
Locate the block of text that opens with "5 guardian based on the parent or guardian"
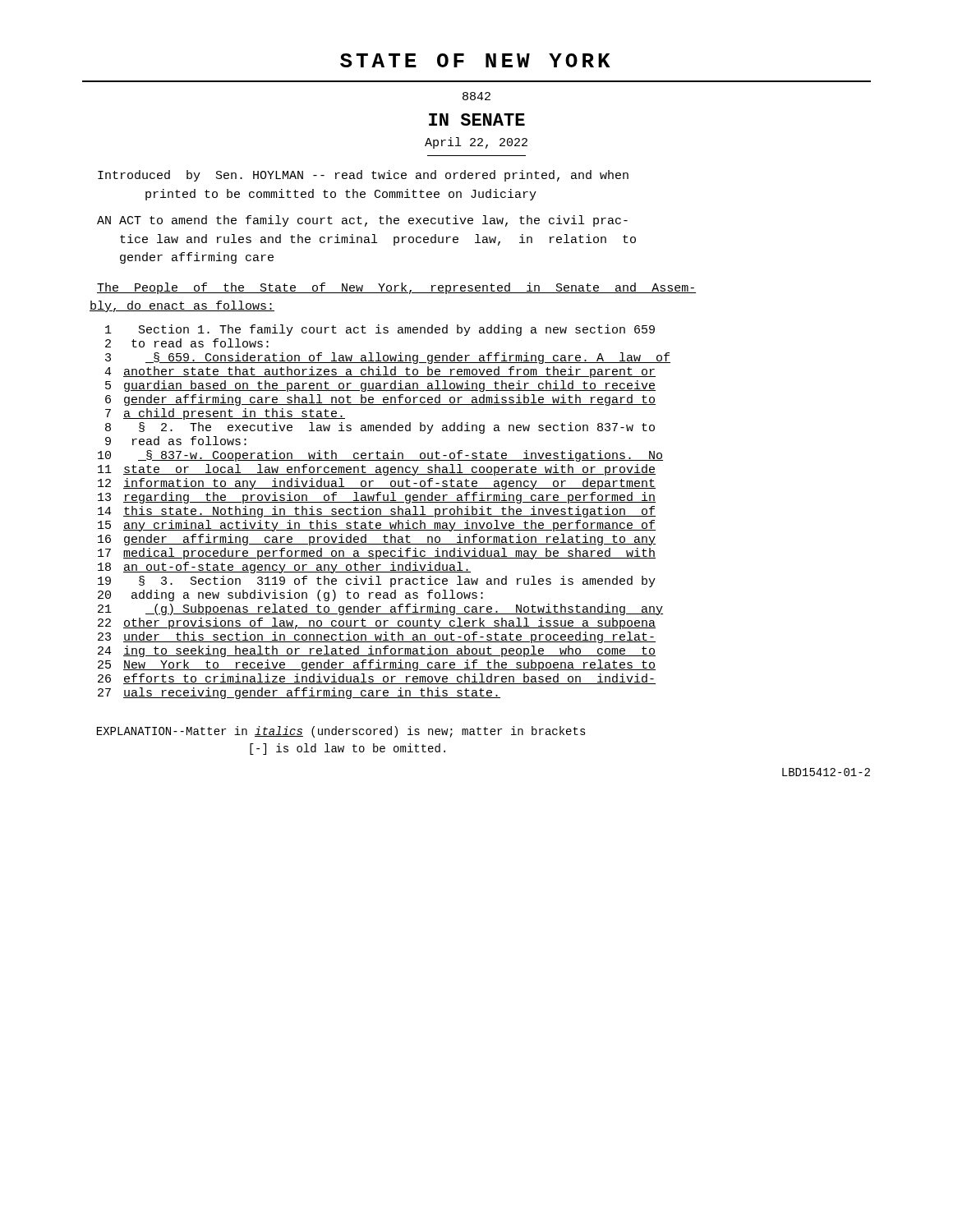point(476,386)
